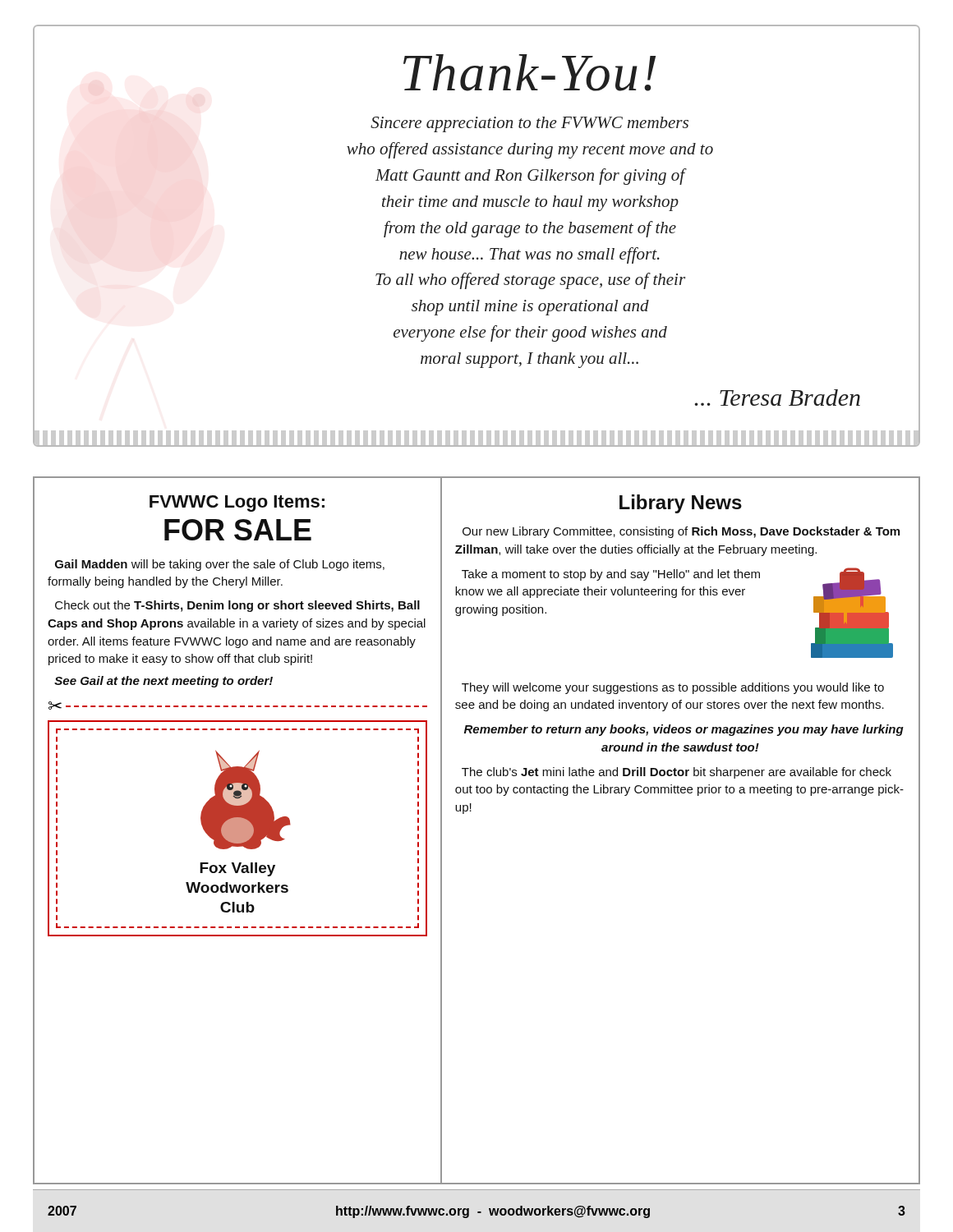Image resolution: width=953 pixels, height=1232 pixels.
Task: Find the logo
Action: 237,828
